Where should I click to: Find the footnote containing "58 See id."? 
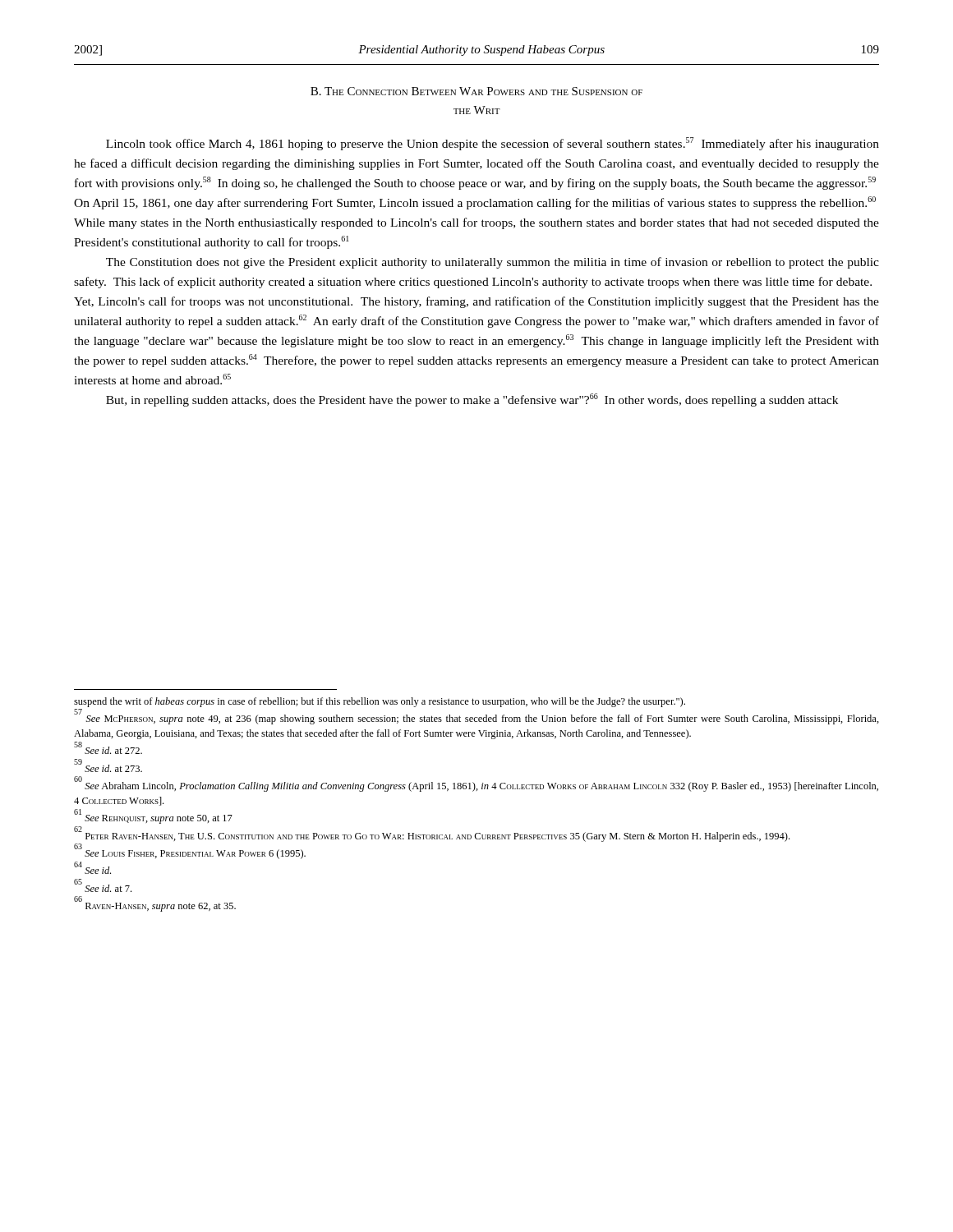coord(108,751)
